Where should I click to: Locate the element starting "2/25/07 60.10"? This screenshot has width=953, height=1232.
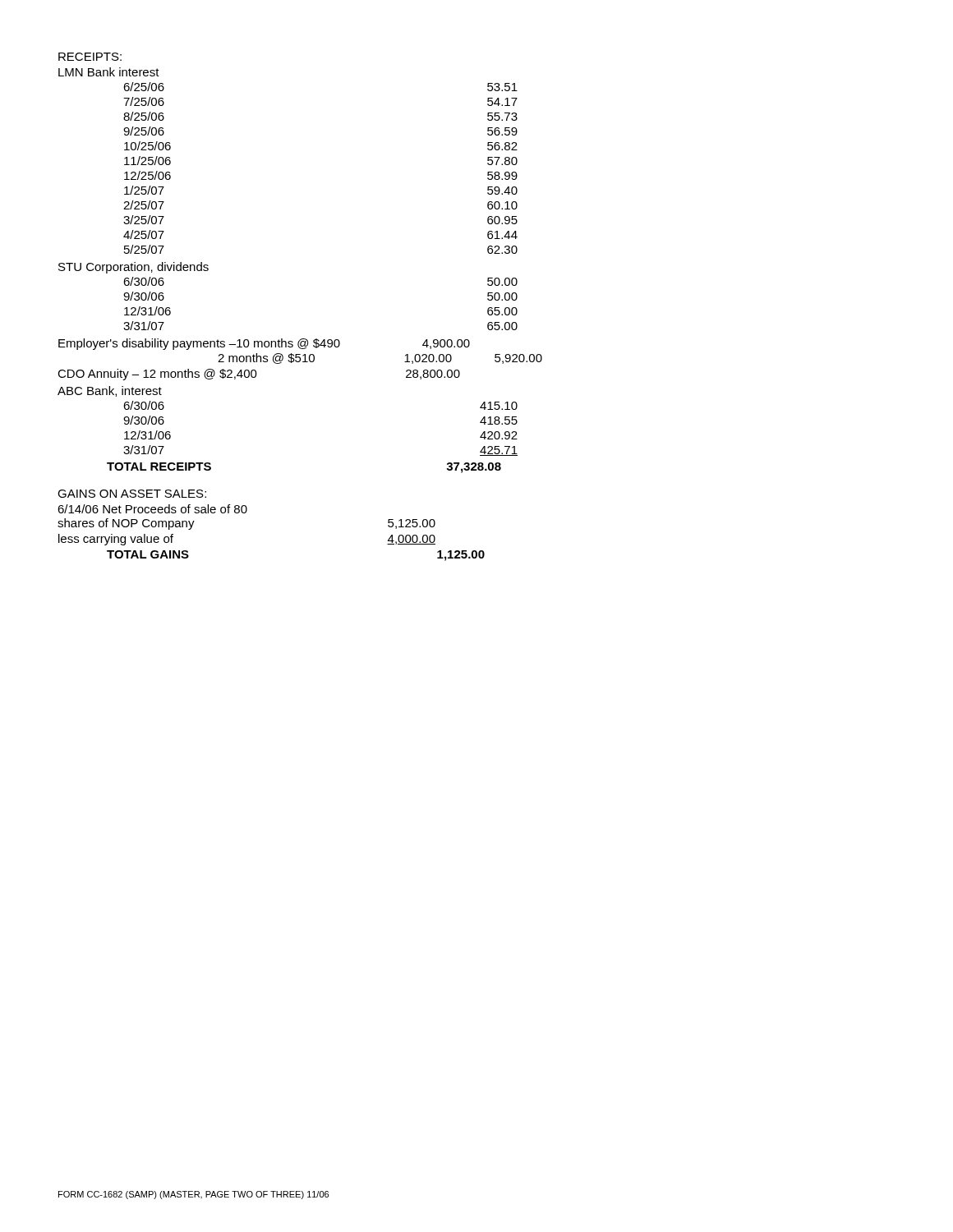click(148, 205)
